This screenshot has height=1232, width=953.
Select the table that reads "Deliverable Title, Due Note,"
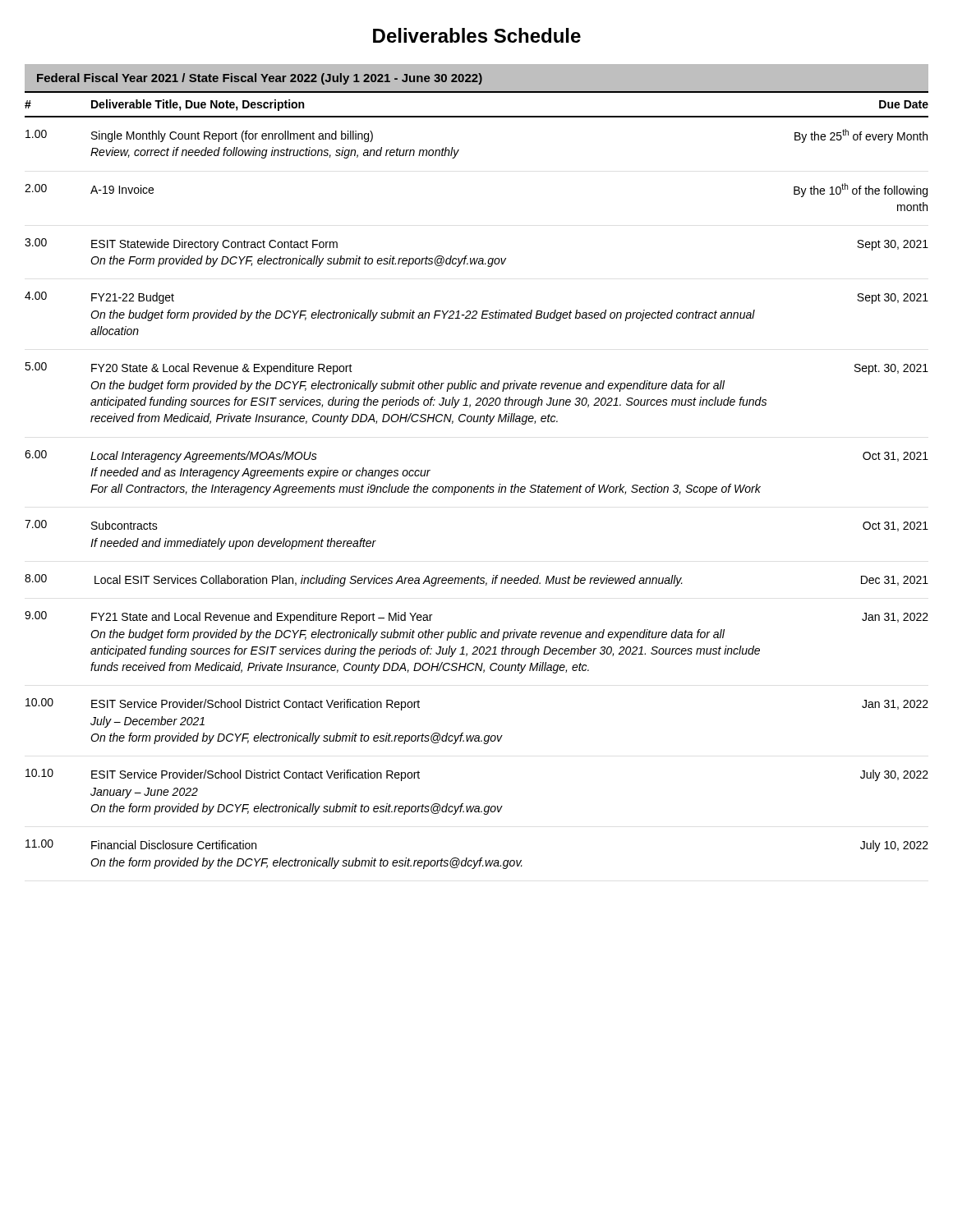tap(476, 486)
